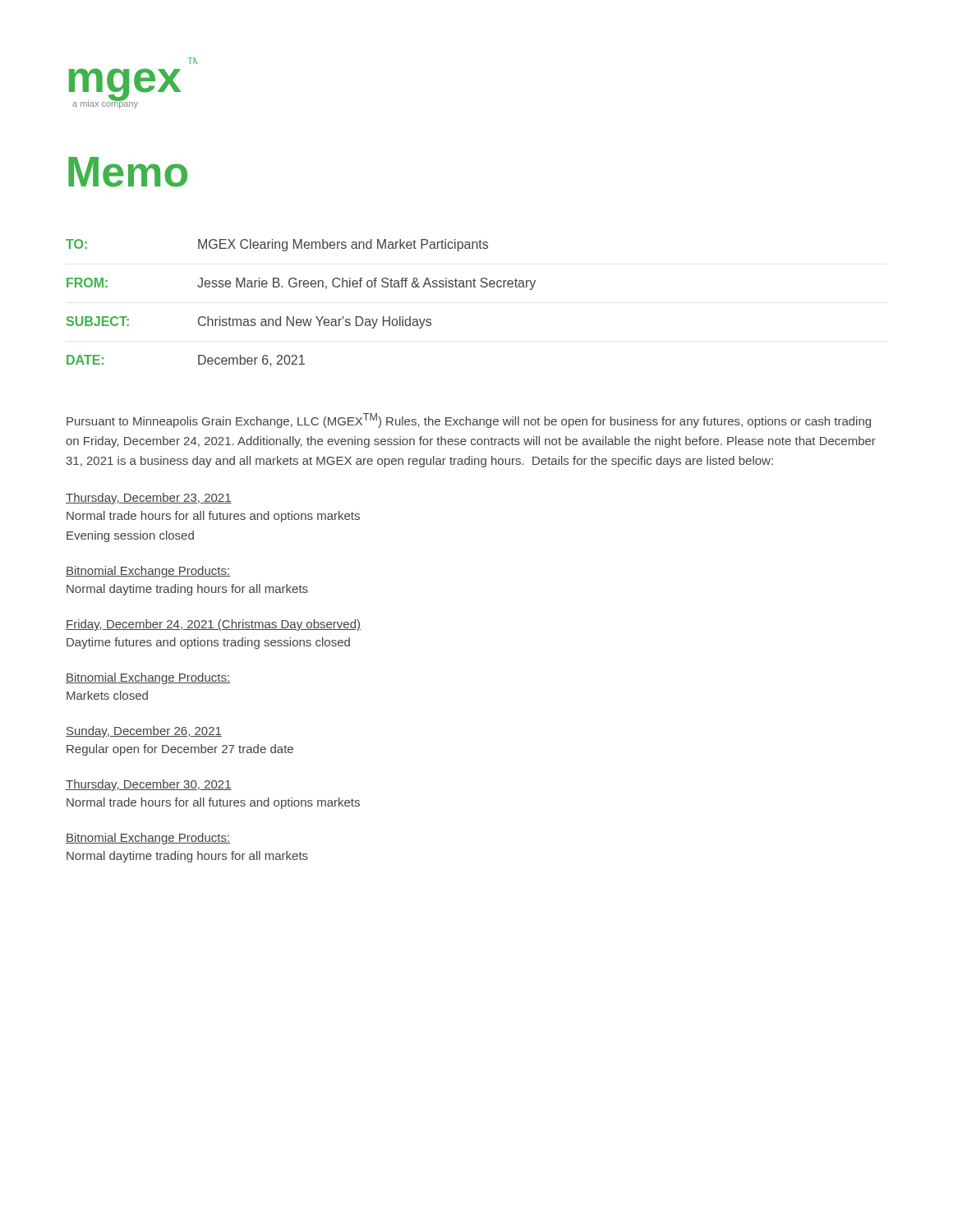Screen dimensions: 1232x953
Task: Find the block on this page that starts "Friday, December 24, 2021 (Christmas Day observed)"
Action: point(213,625)
